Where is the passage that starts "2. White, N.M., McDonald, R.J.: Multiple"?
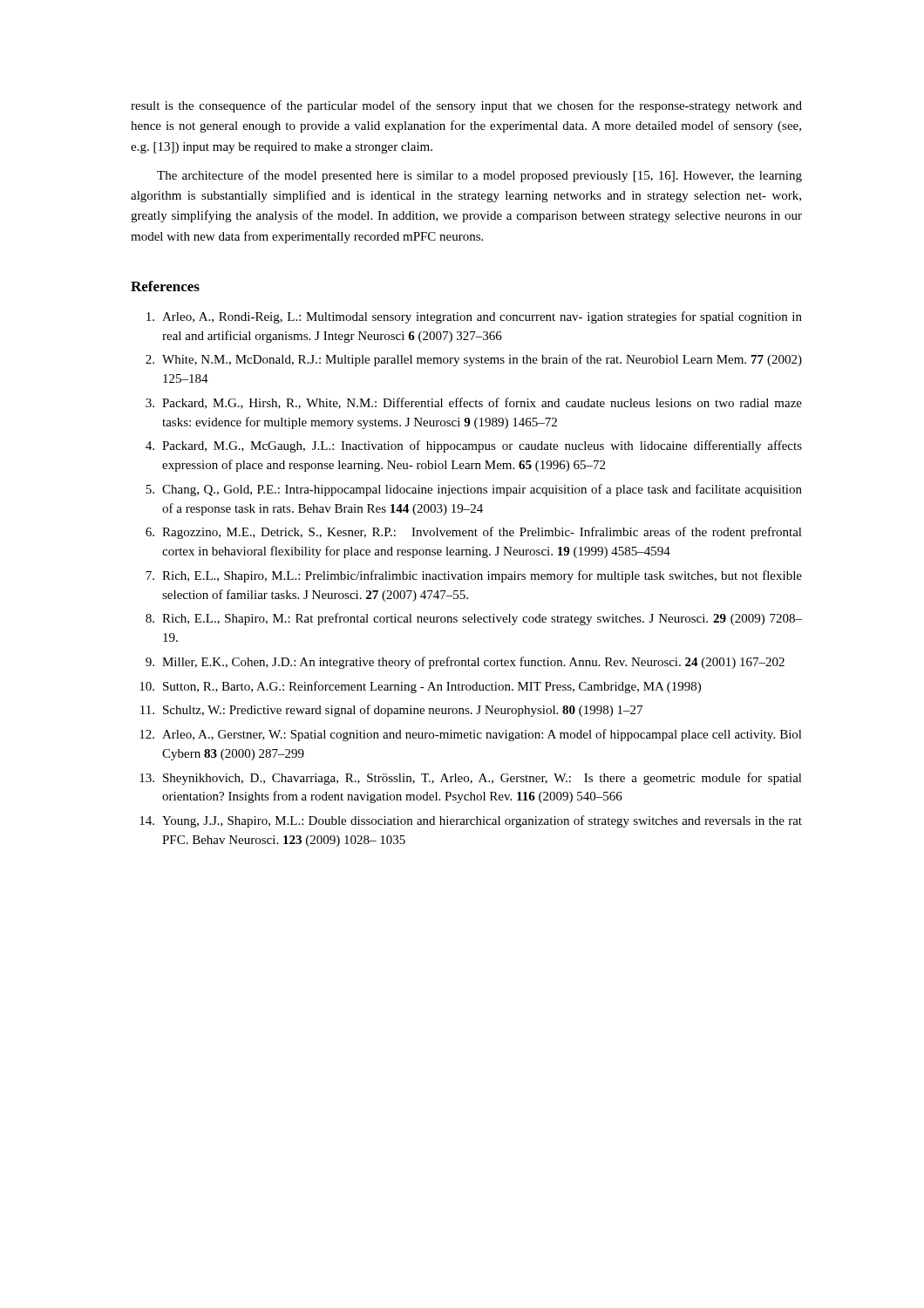 click(x=466, y=370)
